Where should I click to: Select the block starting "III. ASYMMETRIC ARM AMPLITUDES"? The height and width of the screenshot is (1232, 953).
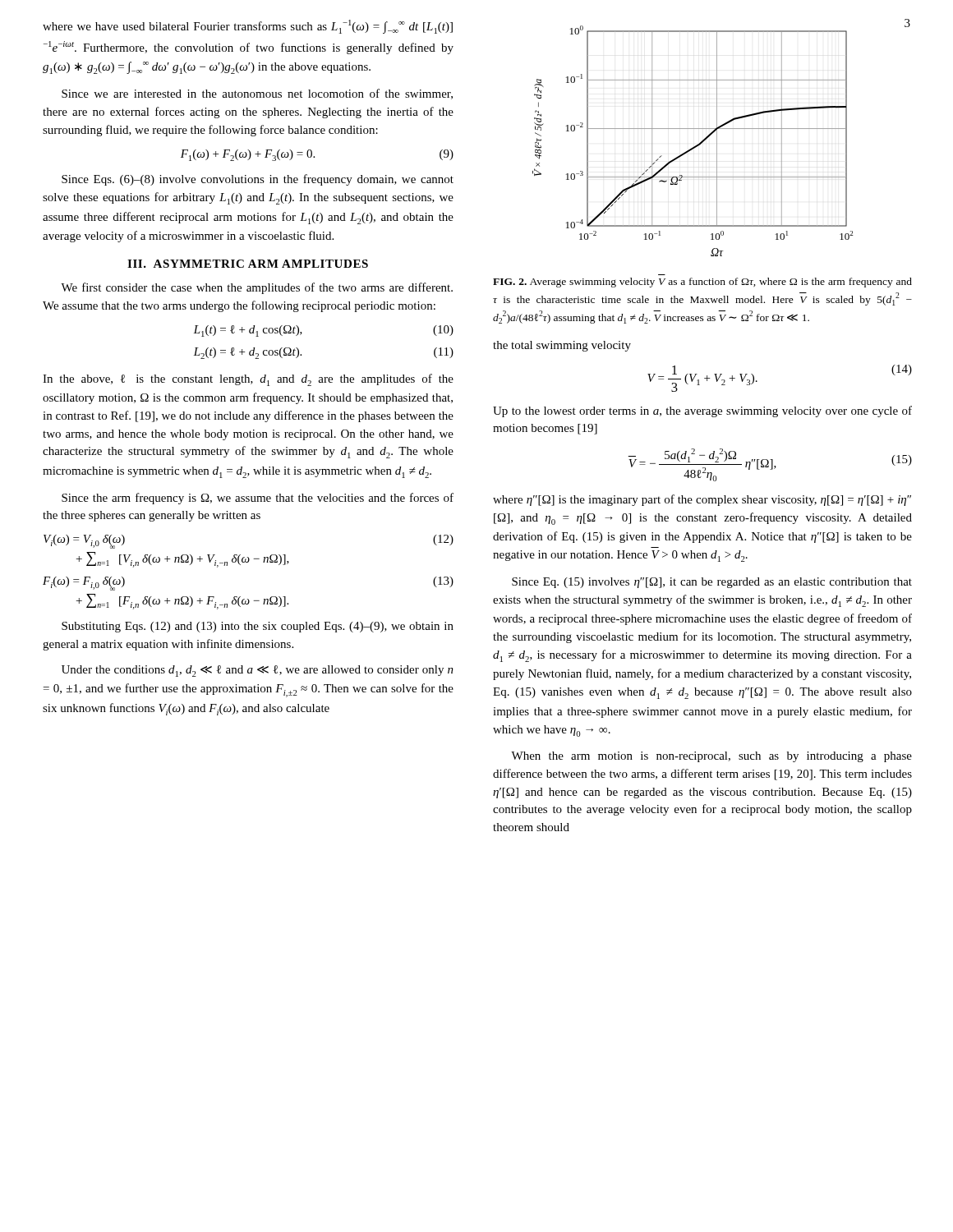[248, 264]
